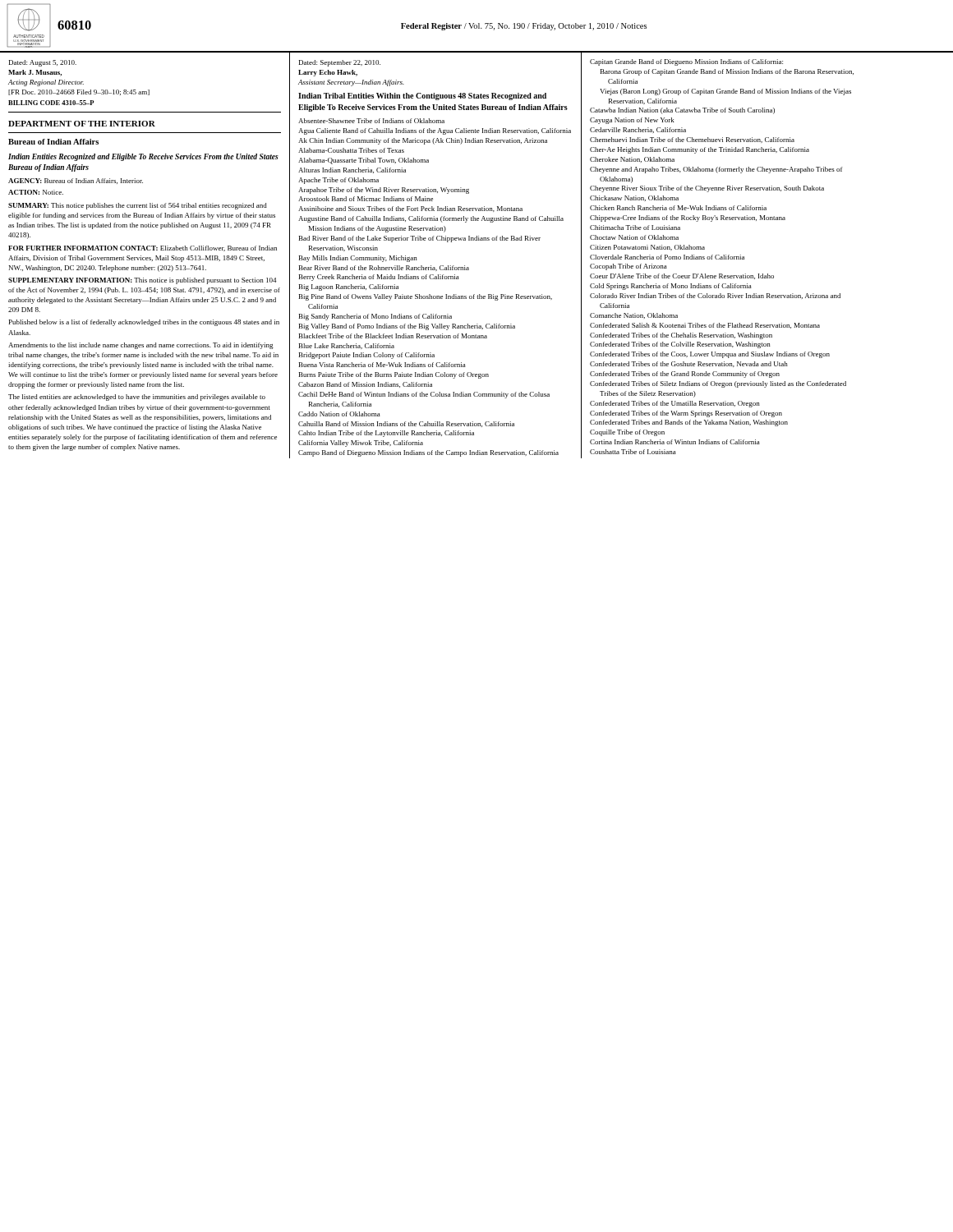Locate the block of text that opens with "Blue Lake Rancheria,"

(x=346, y=345)
